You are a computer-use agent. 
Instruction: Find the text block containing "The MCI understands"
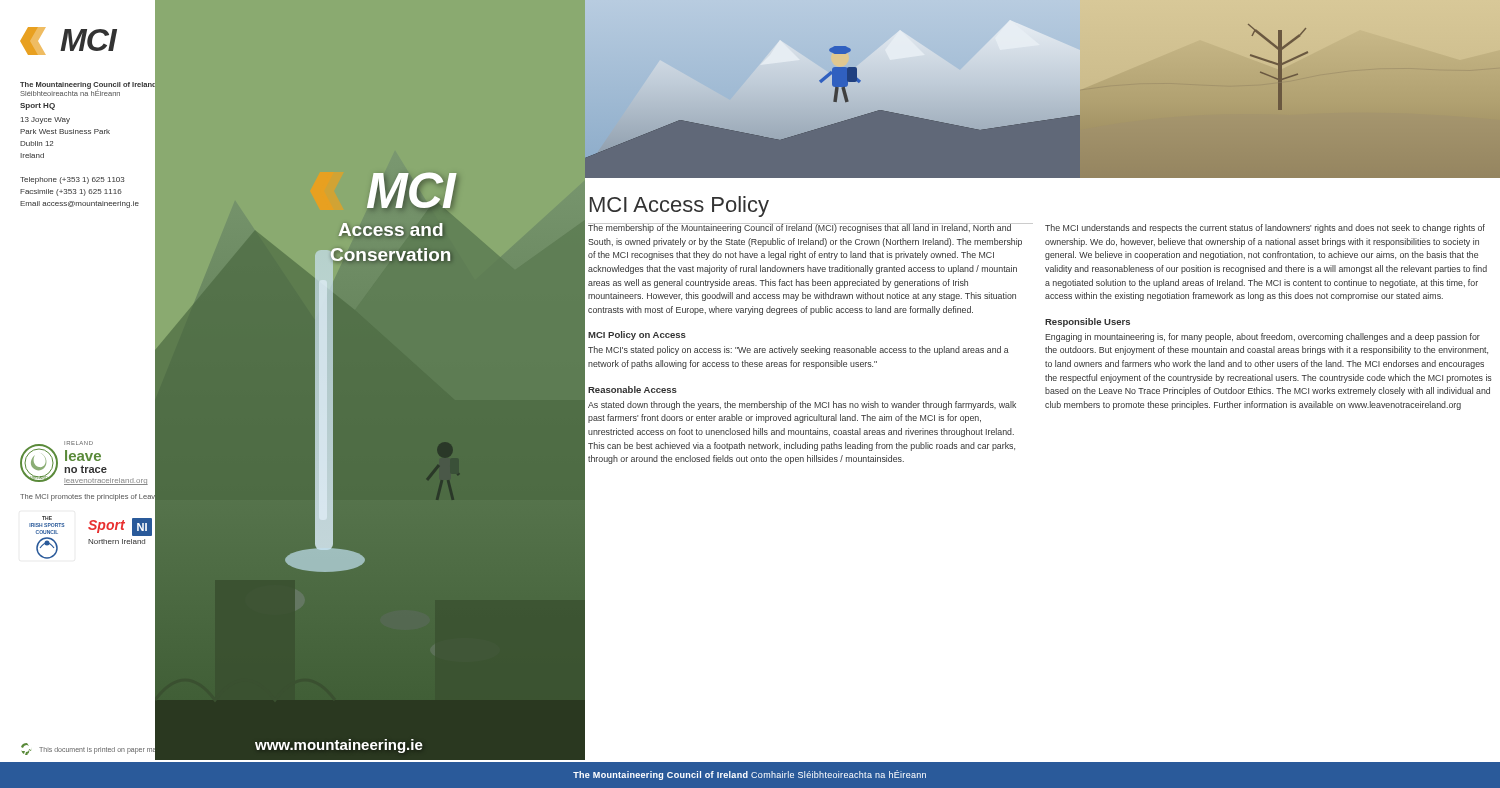(1266, 262)
